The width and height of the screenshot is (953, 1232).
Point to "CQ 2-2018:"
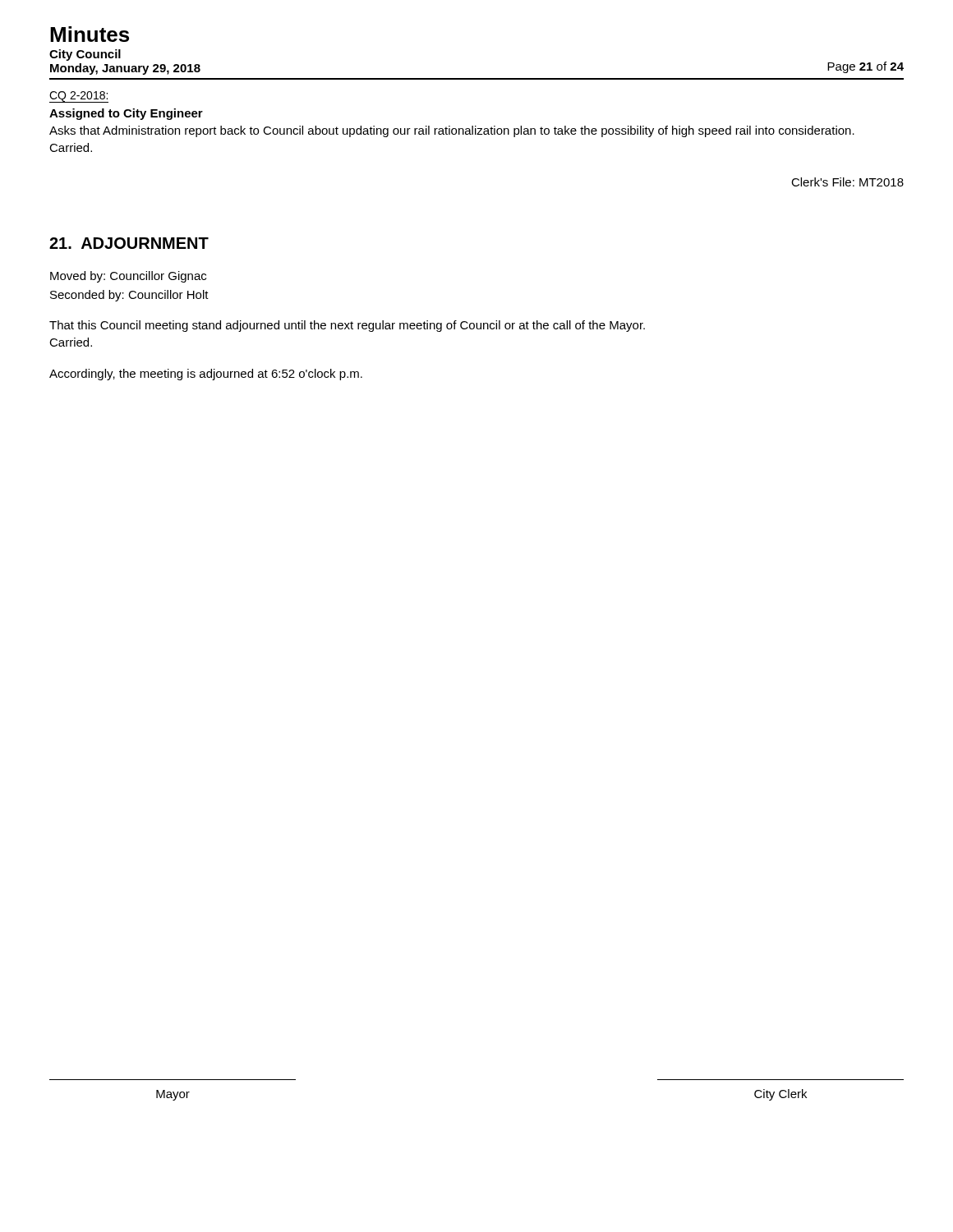click(79, 95)
